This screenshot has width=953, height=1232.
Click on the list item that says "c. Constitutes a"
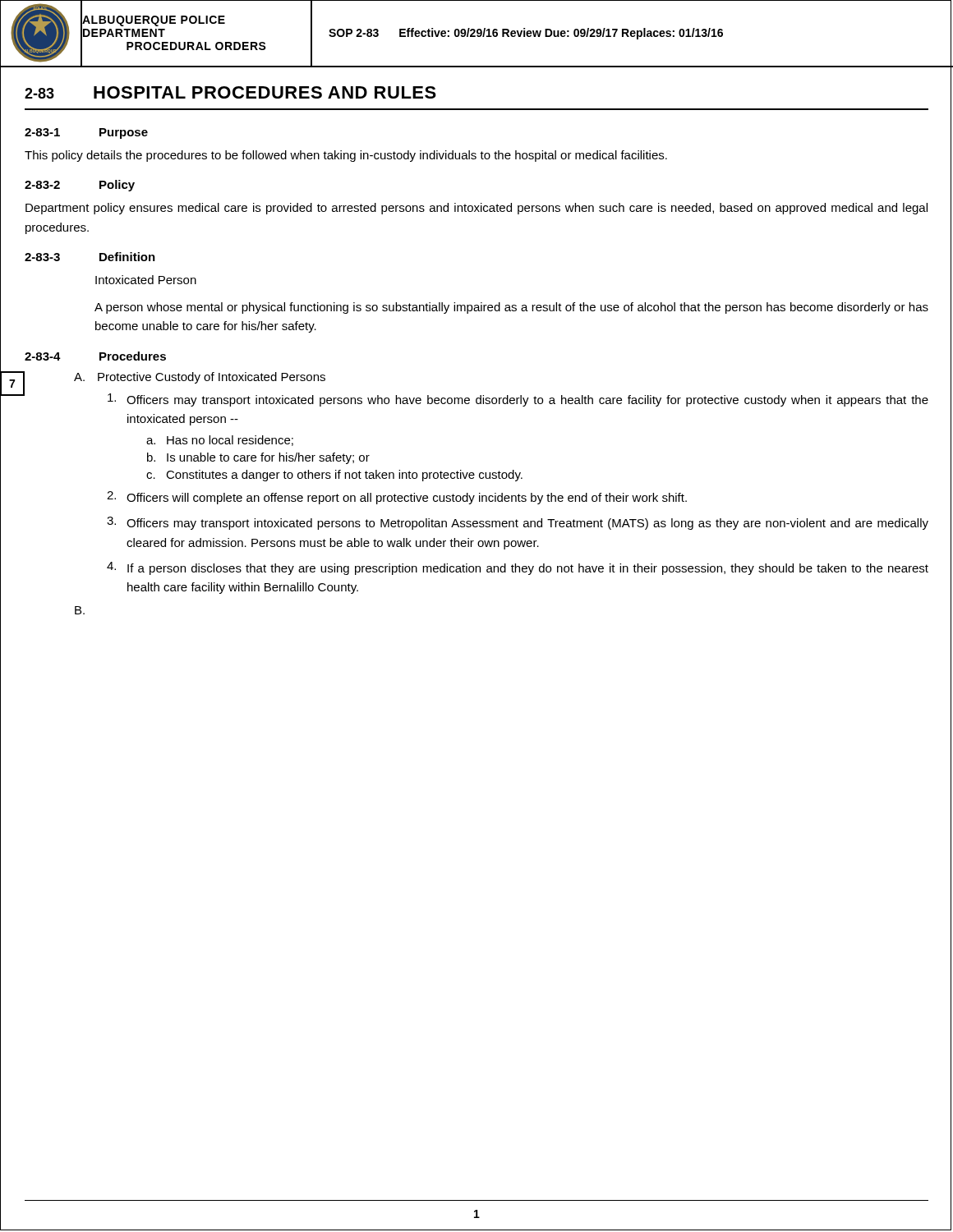coord(334,476)
